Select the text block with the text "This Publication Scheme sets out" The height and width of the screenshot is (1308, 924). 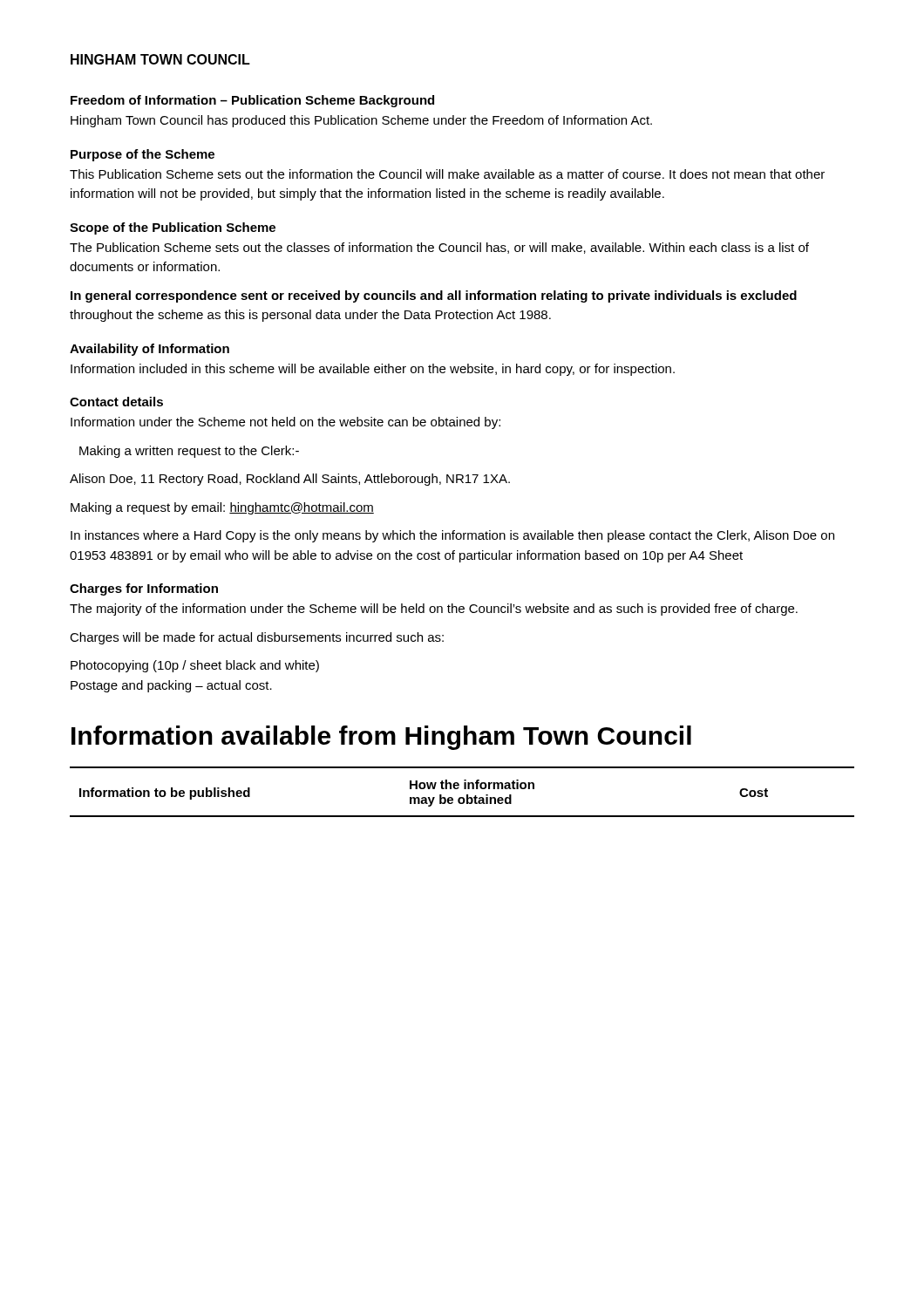pos(462,184)
